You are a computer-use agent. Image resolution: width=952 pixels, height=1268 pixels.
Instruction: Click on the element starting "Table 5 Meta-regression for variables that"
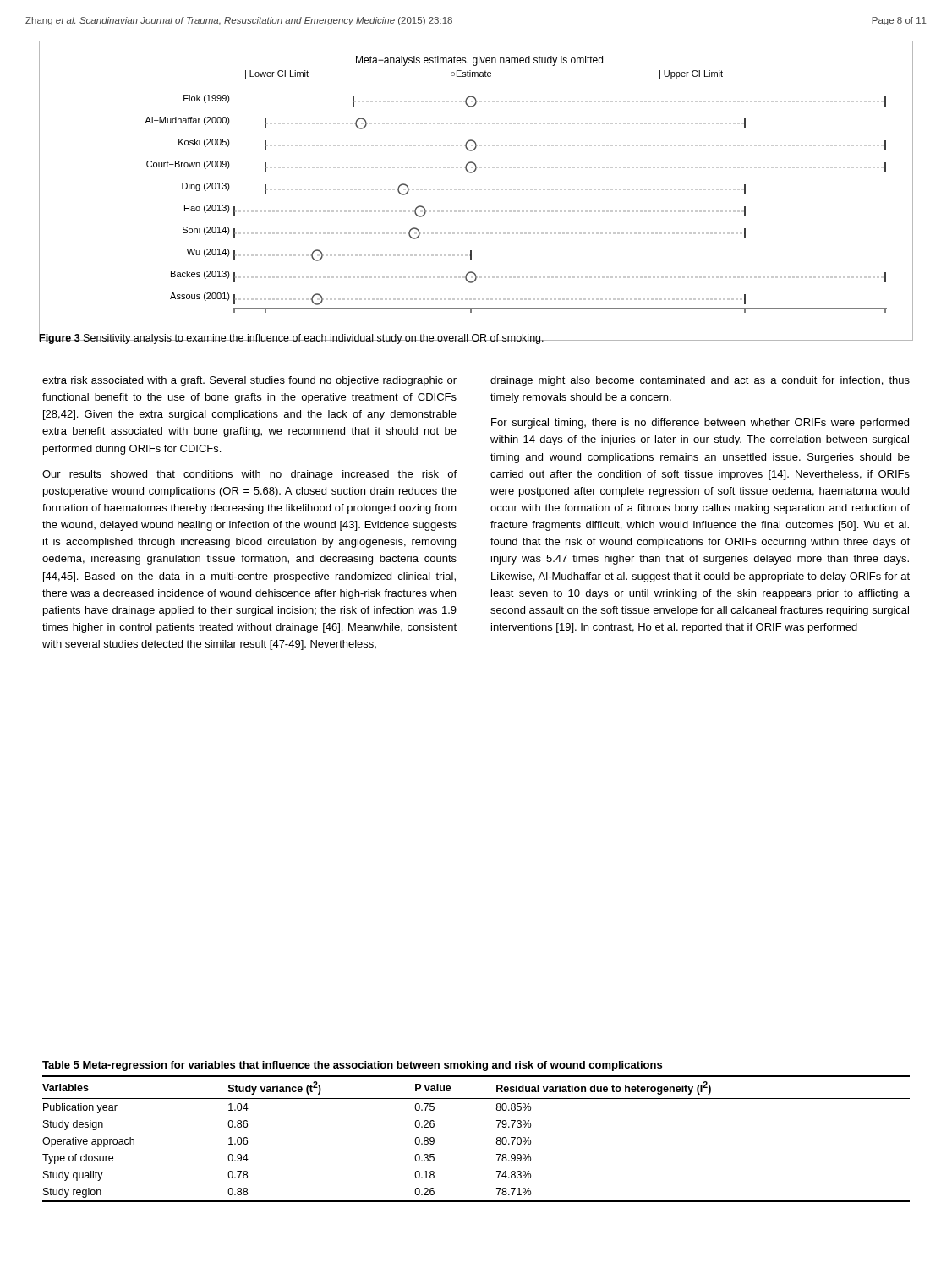pos(352,1065)
